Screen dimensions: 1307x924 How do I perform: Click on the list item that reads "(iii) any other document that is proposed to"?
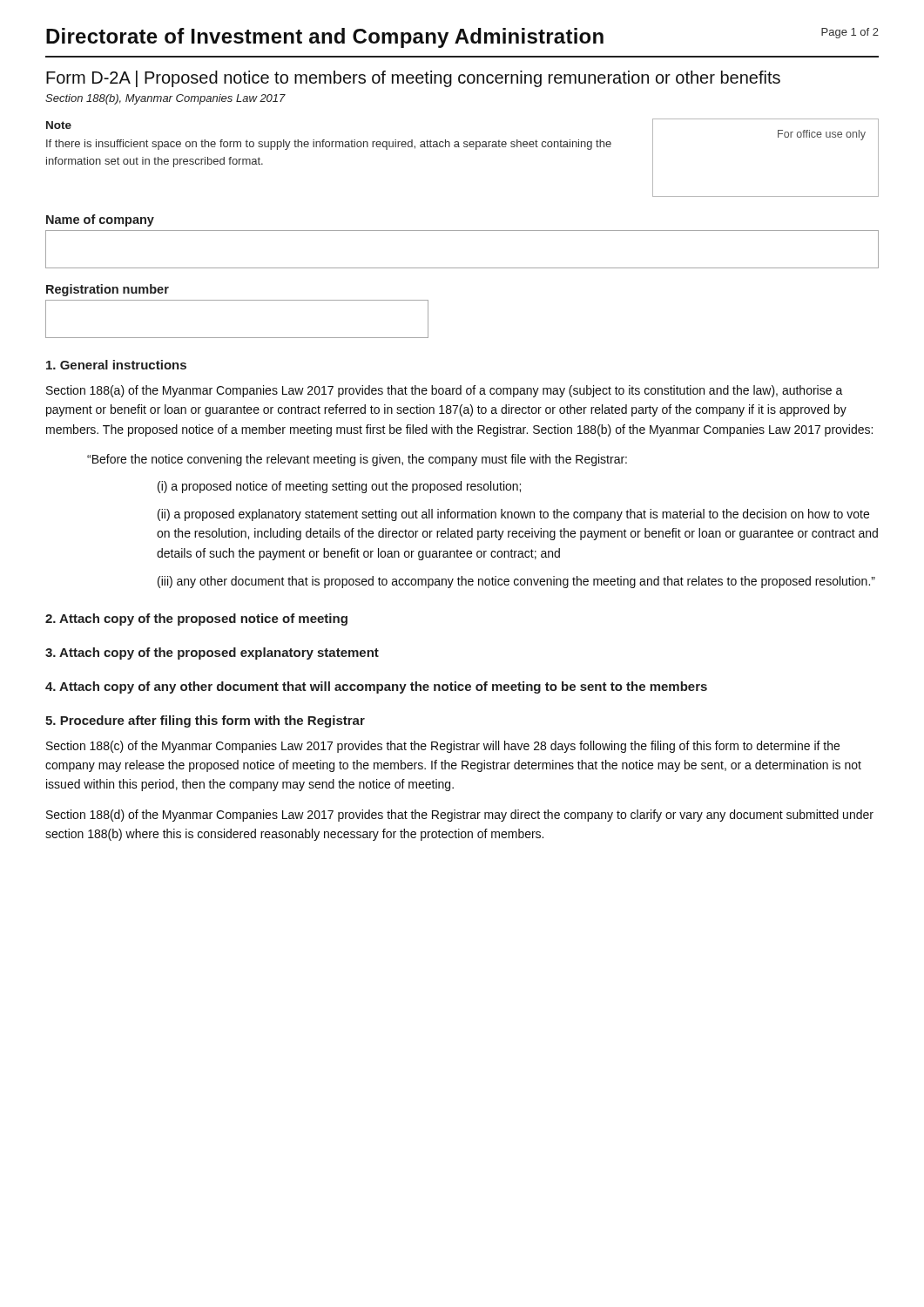tap(516, 581)
